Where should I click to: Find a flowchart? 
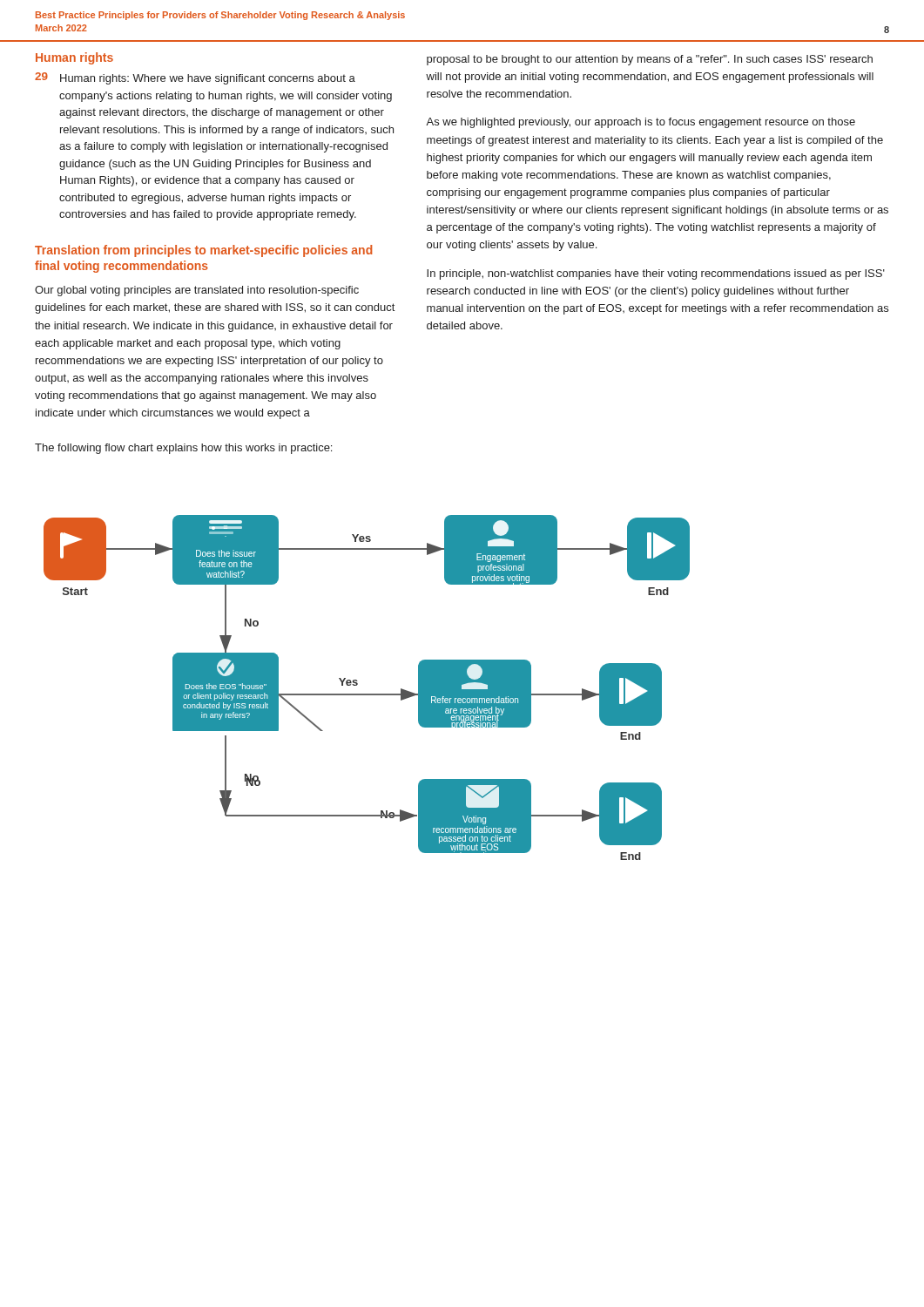tap(462, 727)
